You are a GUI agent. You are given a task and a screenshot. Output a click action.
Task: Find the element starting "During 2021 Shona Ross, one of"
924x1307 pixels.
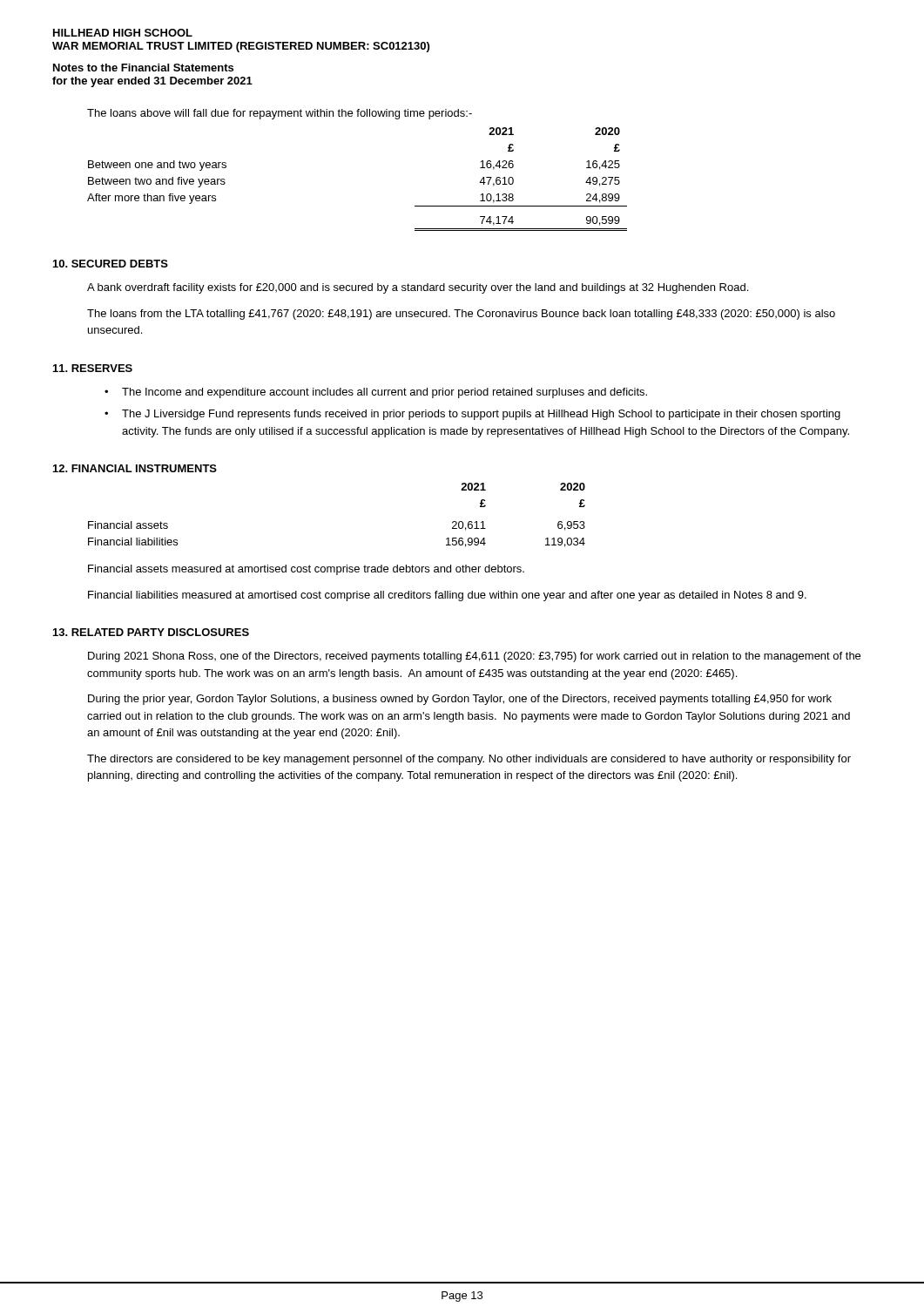pos(474,664)
